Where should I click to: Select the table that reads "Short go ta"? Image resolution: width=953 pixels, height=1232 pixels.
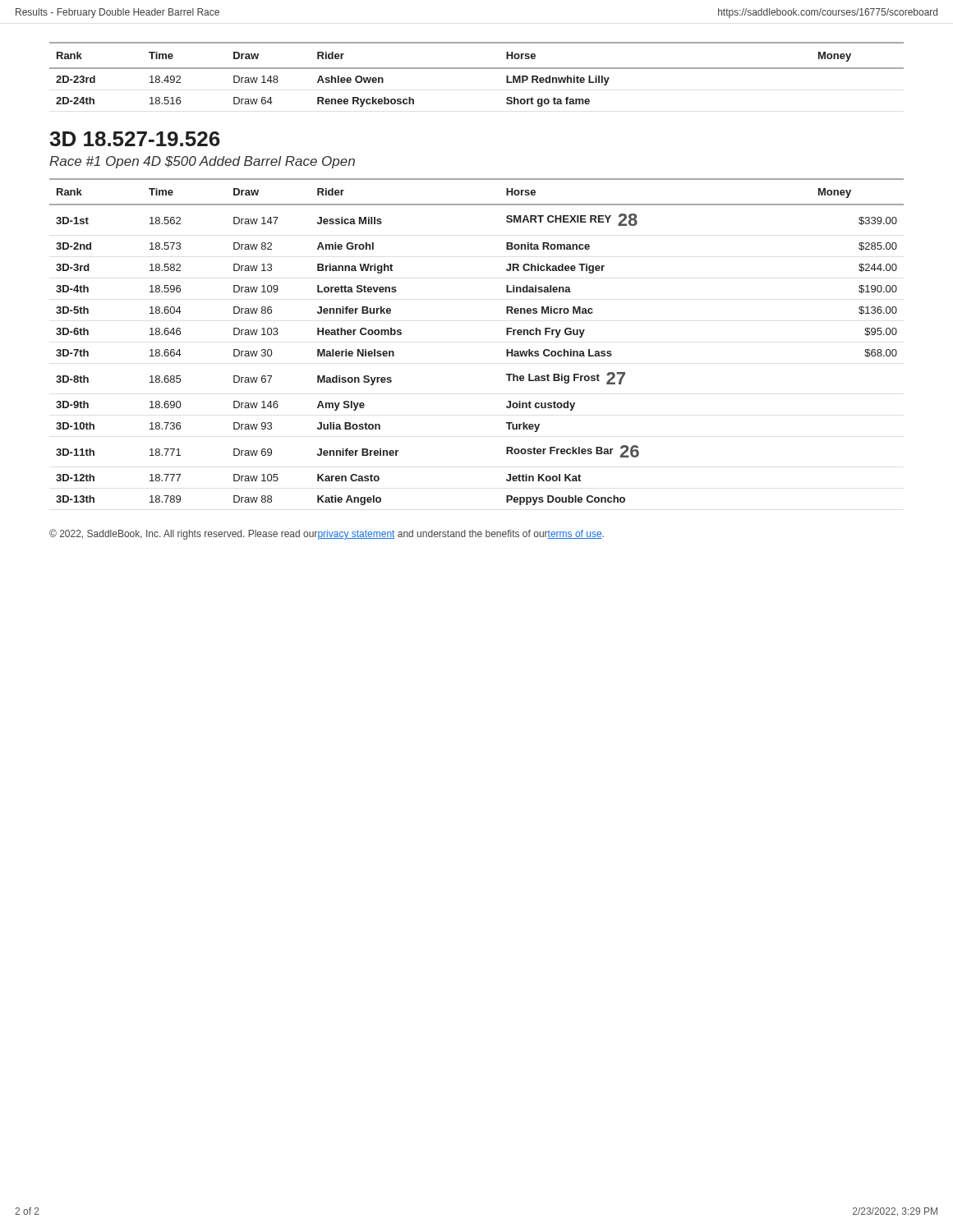click(476, 77)
